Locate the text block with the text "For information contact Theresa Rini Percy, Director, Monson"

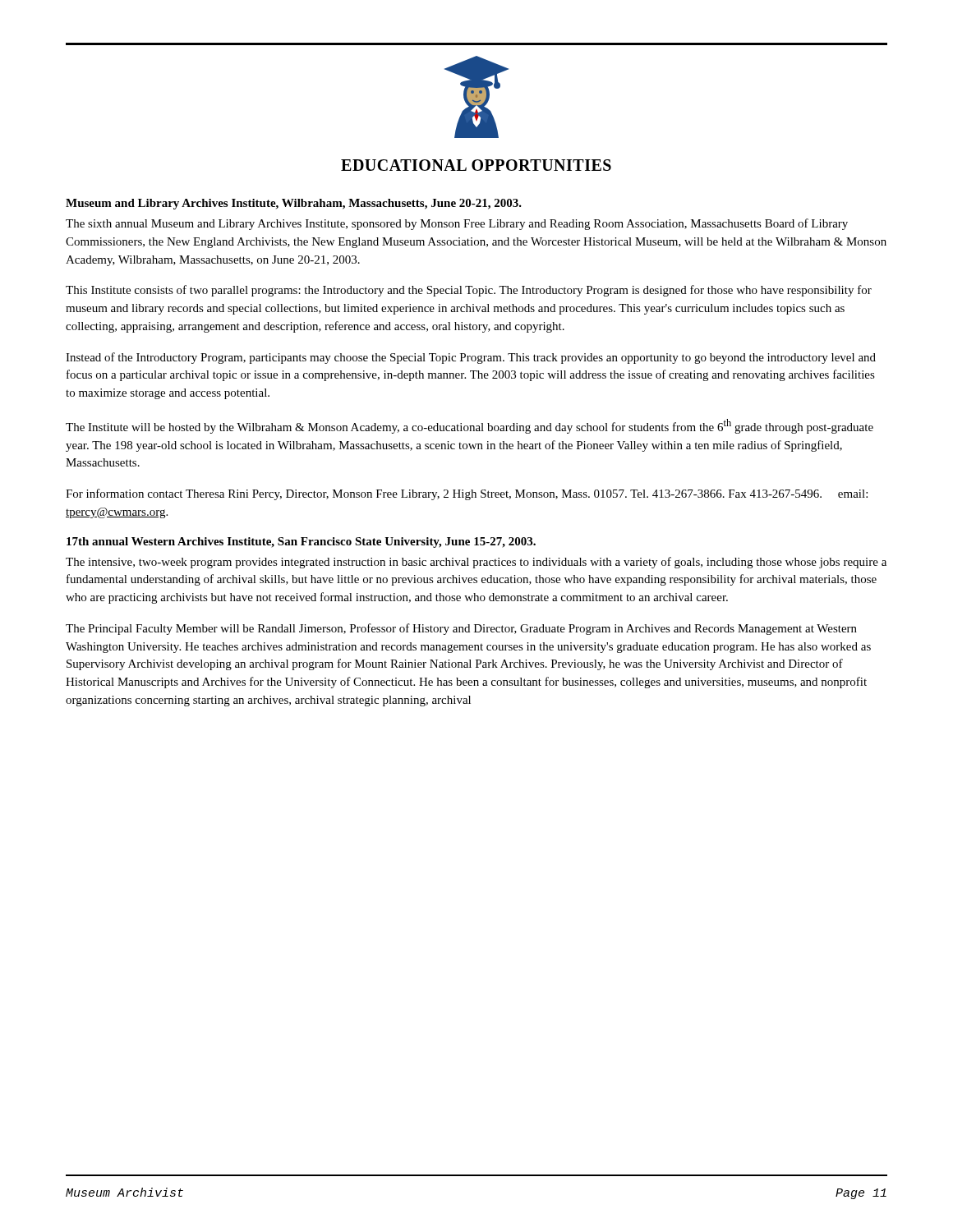467,503
